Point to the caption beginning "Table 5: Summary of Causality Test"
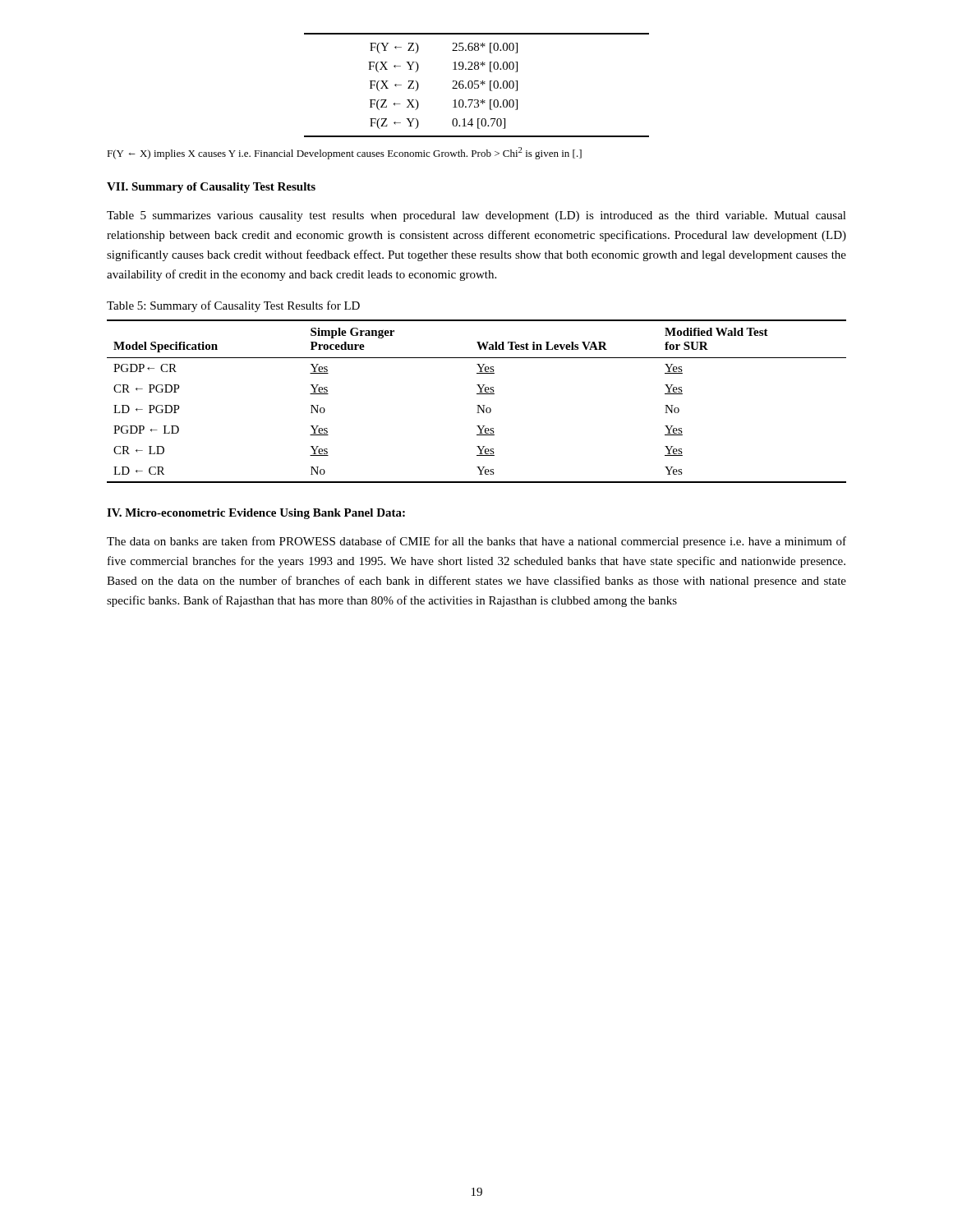953x1232 pixels. (233, 305)
